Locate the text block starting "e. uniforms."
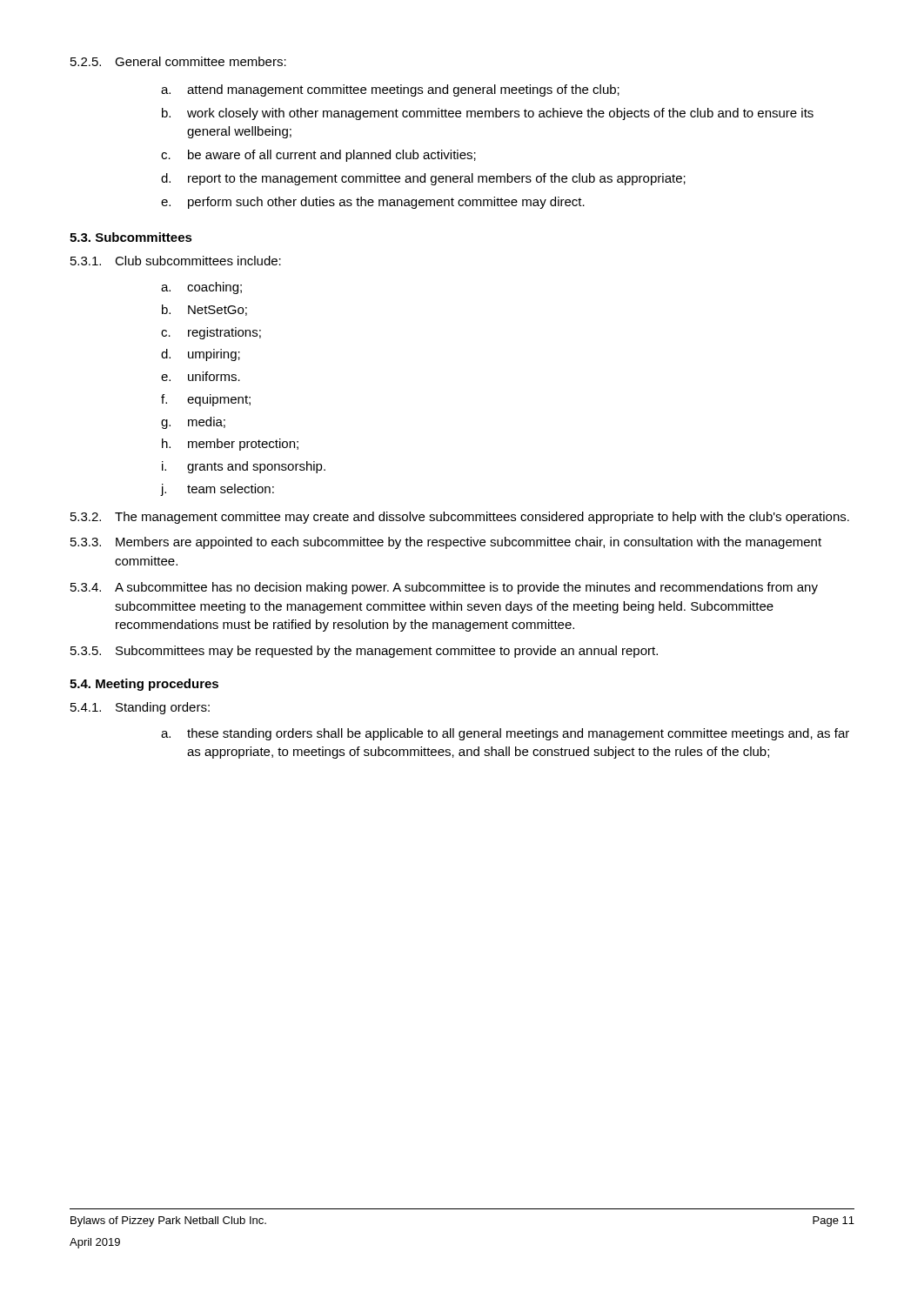The width and height of the screenshot is (924, 1305). pos(201,376)
